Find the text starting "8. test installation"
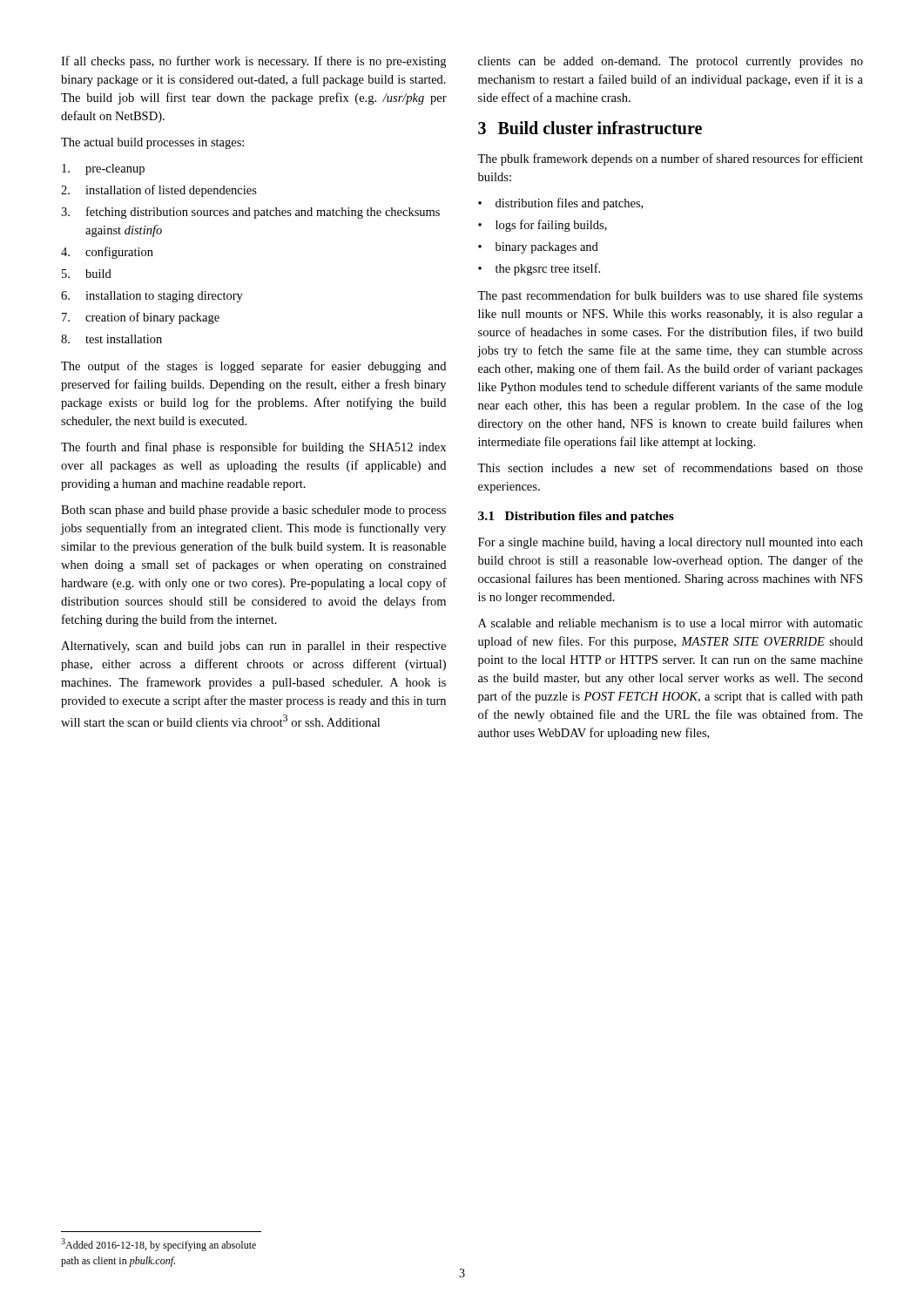Image resolution: width=924 pixels, height=1307 pixels. 111,339
